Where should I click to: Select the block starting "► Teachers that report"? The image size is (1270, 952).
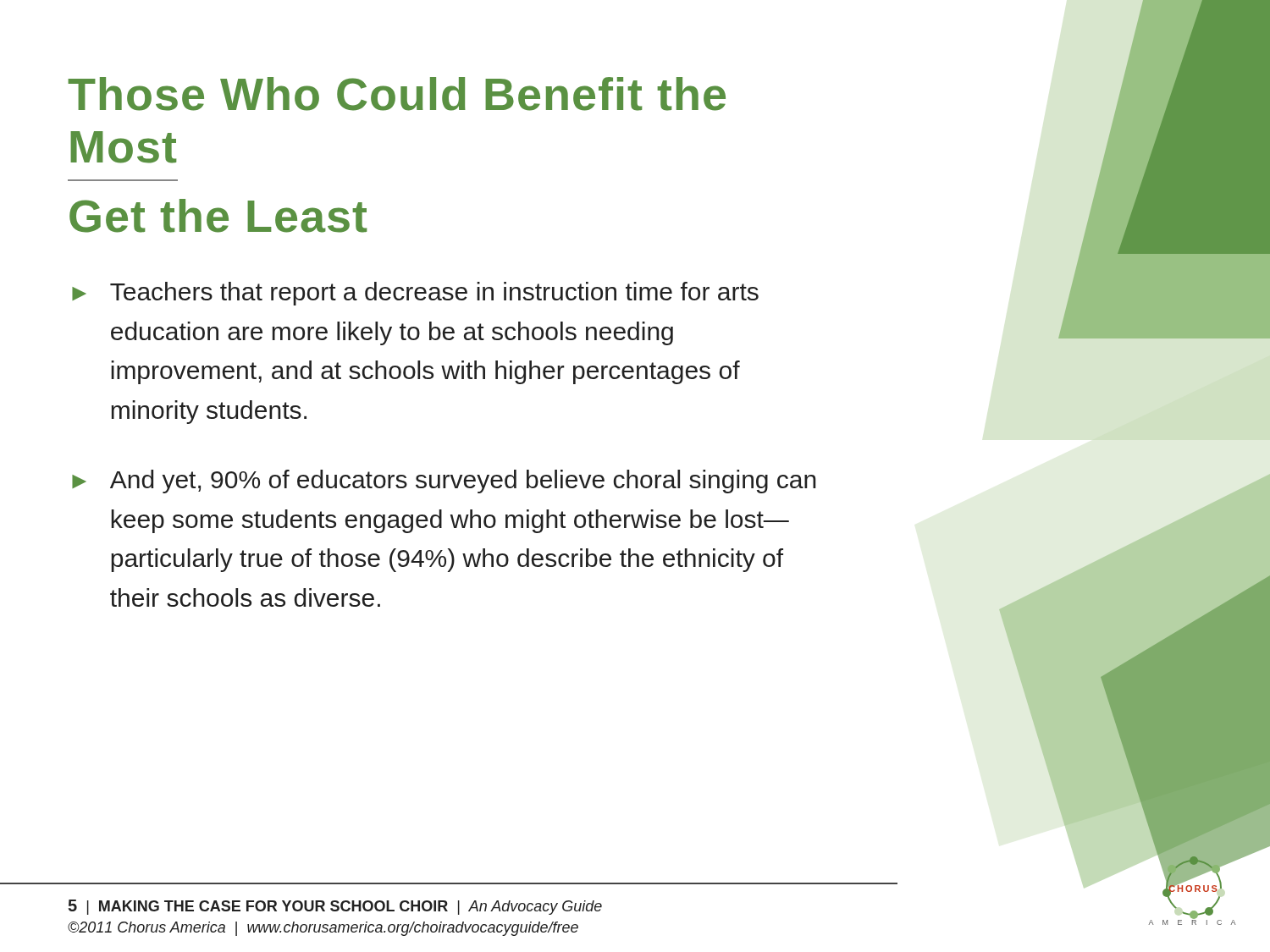[449, 351]
